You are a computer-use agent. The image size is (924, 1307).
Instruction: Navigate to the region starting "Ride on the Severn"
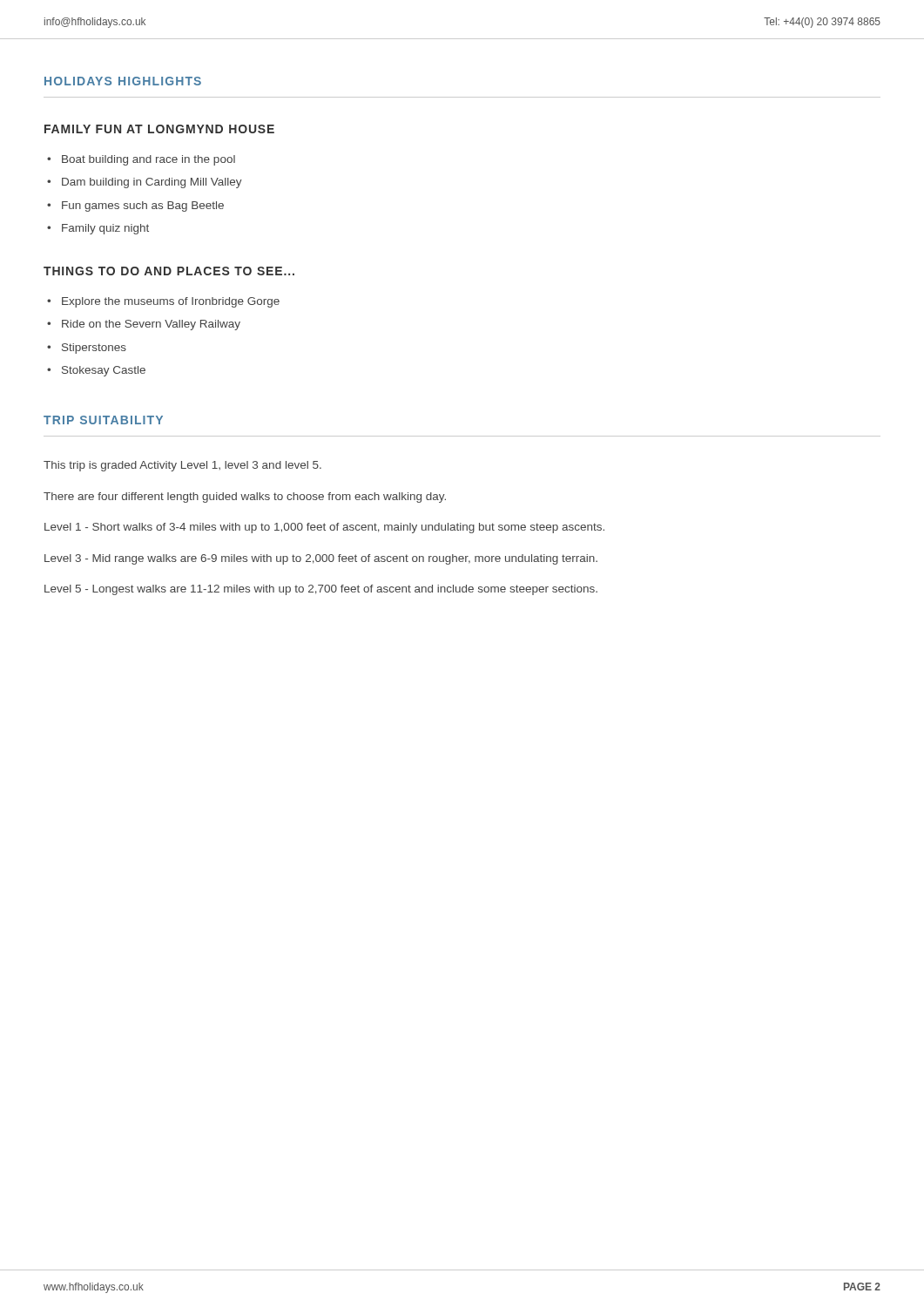click(x=151, y=324)
